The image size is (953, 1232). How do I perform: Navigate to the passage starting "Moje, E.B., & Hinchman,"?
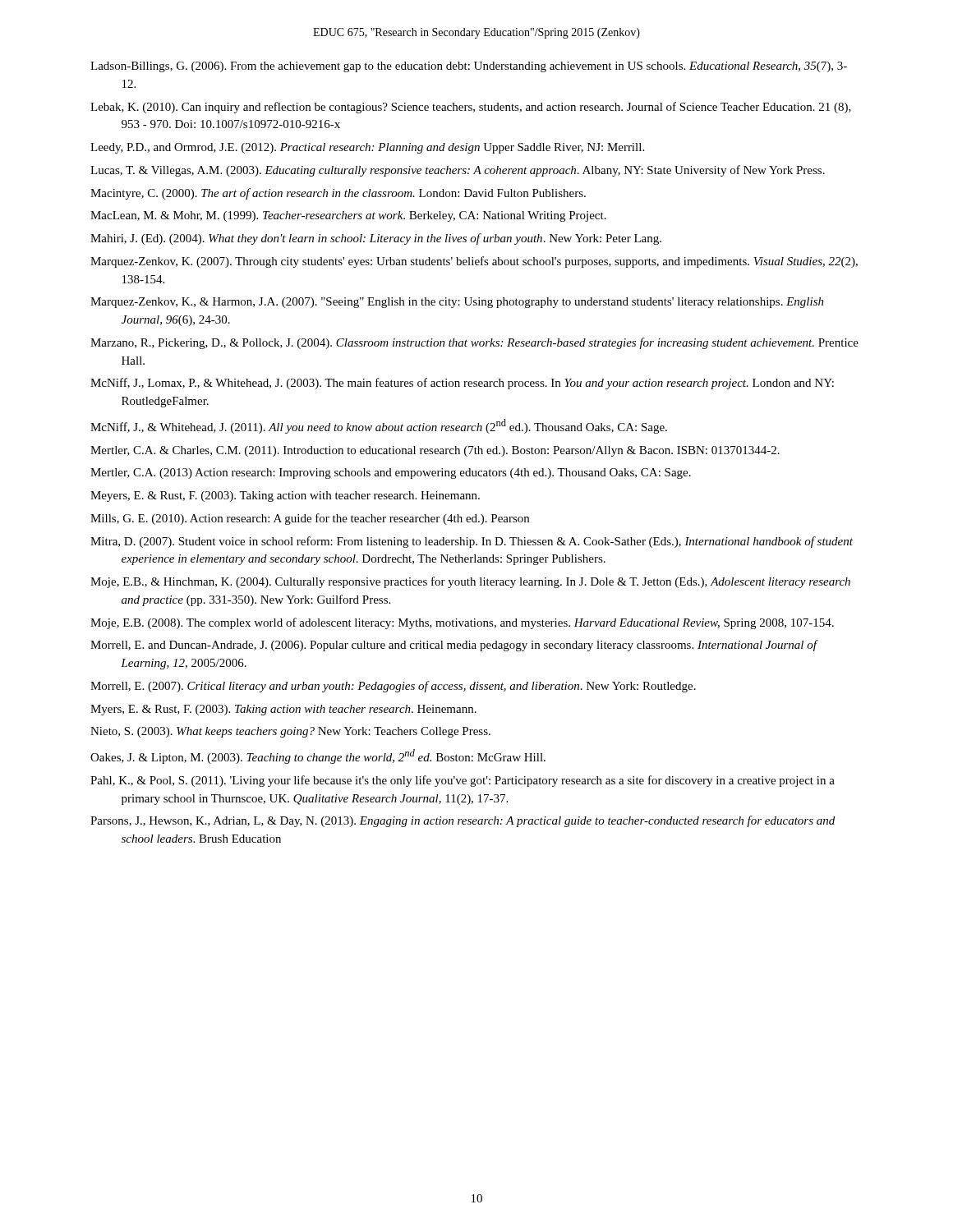[x=471, y=590]
